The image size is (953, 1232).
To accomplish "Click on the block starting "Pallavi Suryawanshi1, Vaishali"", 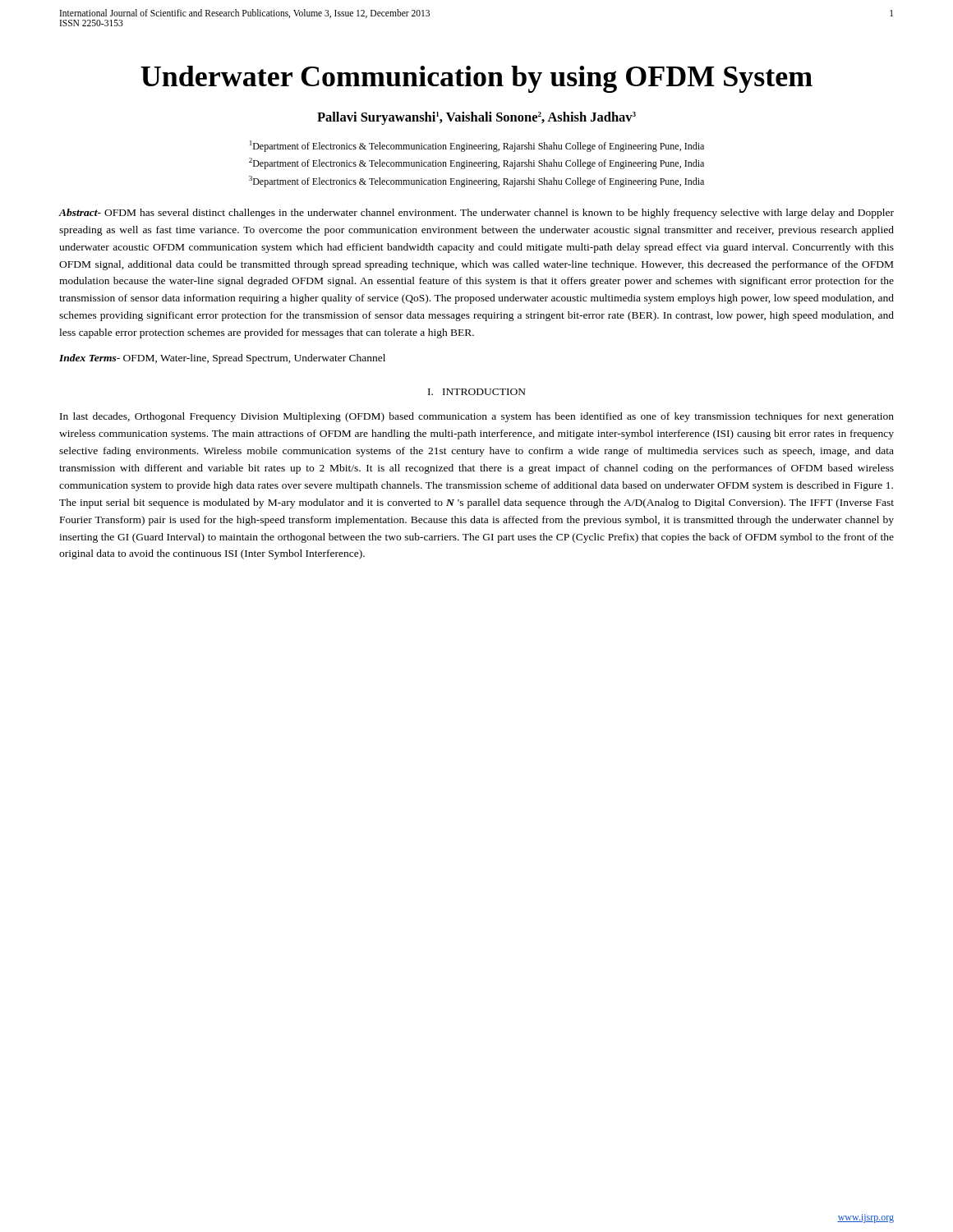I will click(476, 117).
